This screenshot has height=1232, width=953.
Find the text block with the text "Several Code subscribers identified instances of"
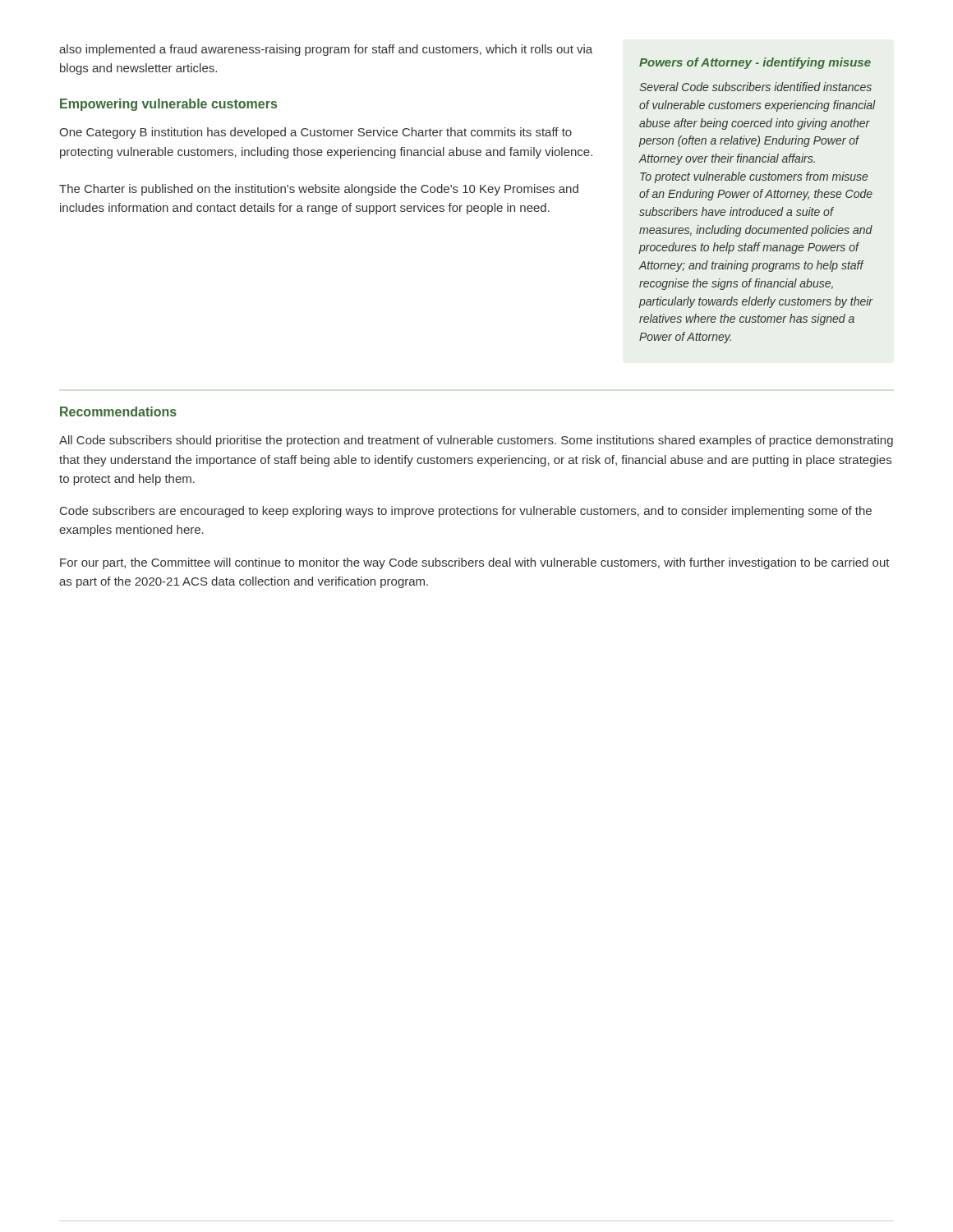point(758,124)
